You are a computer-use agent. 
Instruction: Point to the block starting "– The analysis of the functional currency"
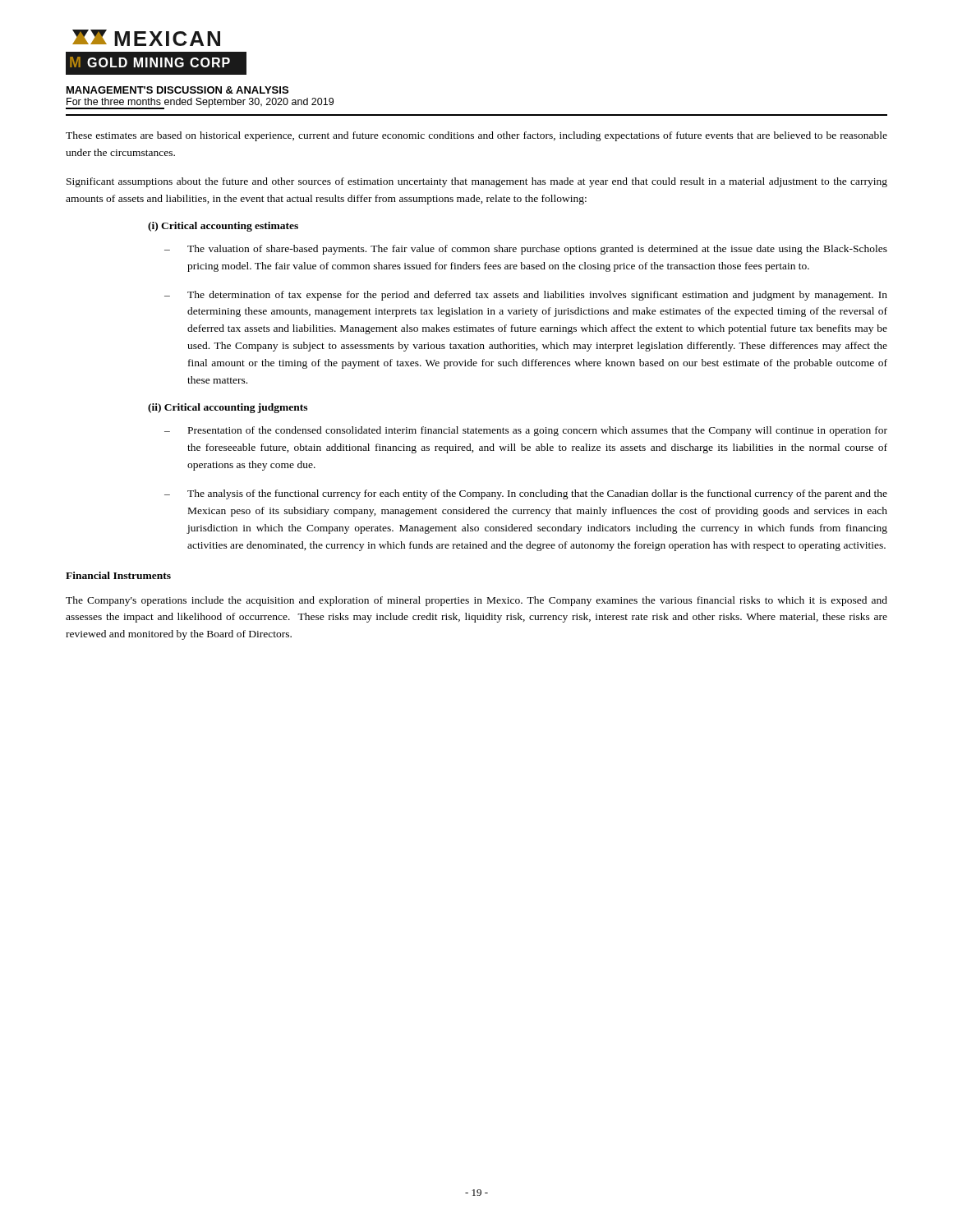point(526,520)
